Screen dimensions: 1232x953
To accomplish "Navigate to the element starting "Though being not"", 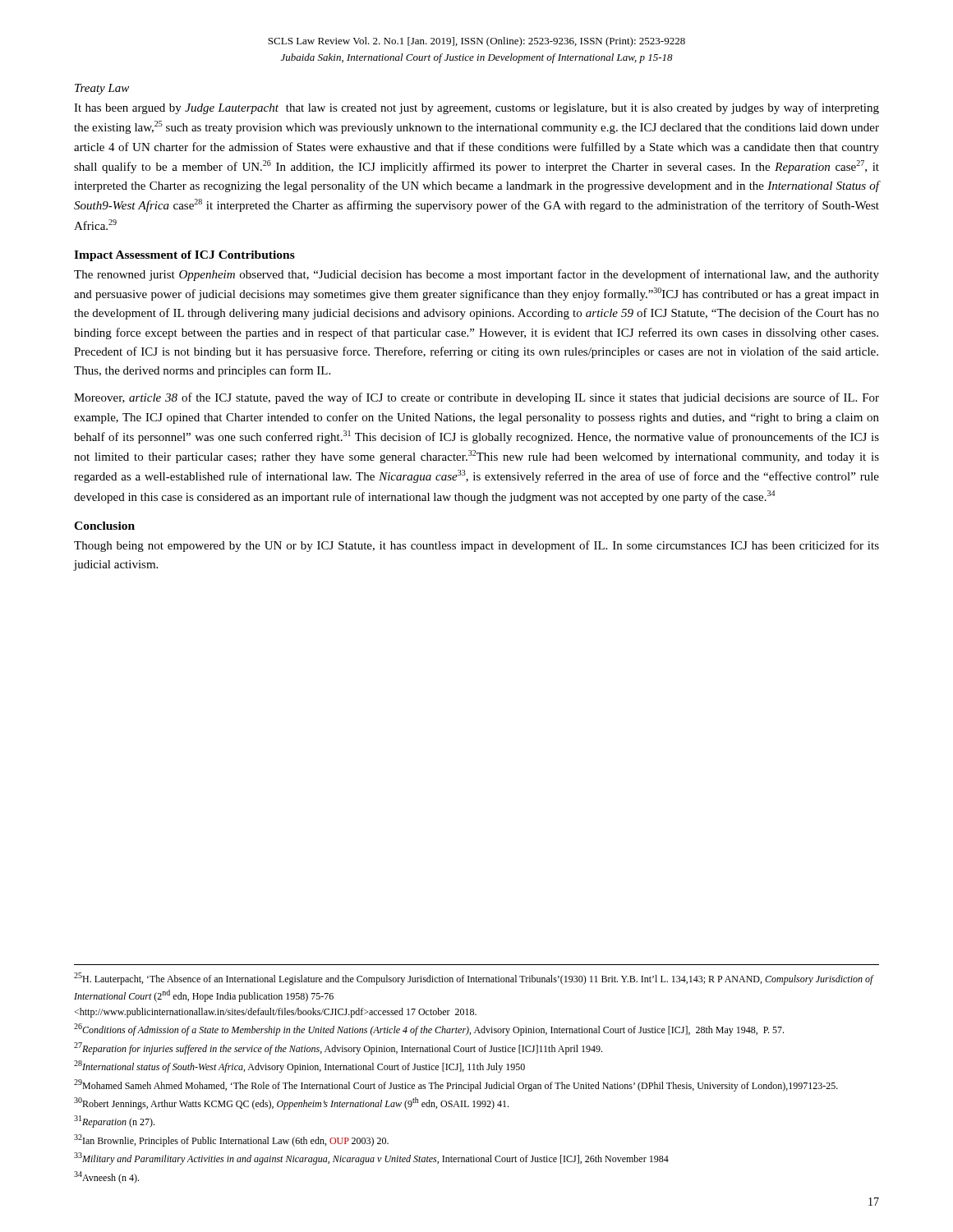I will point(476,555).
